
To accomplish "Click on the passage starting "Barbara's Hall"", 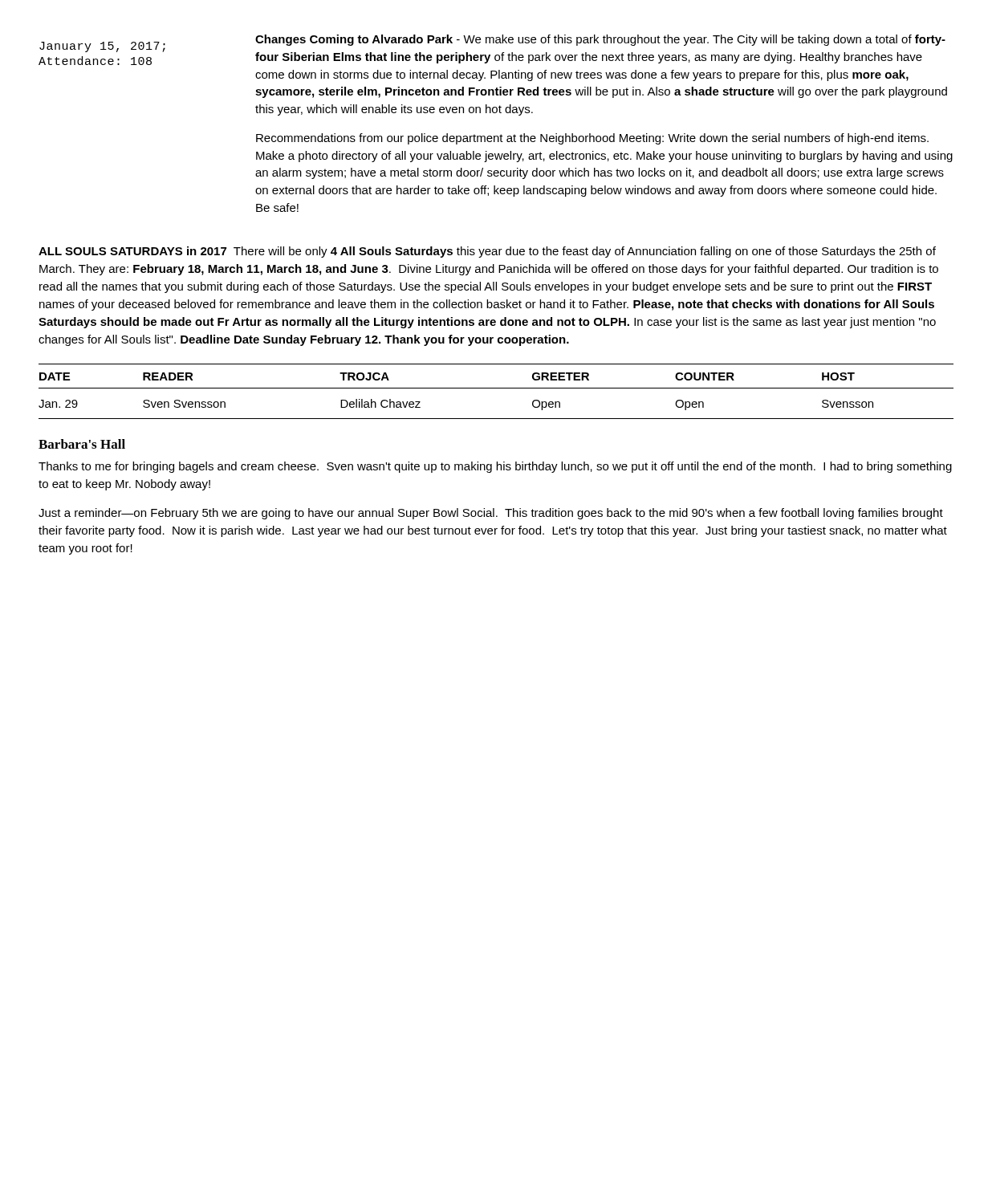I will (x=82, y=444).
